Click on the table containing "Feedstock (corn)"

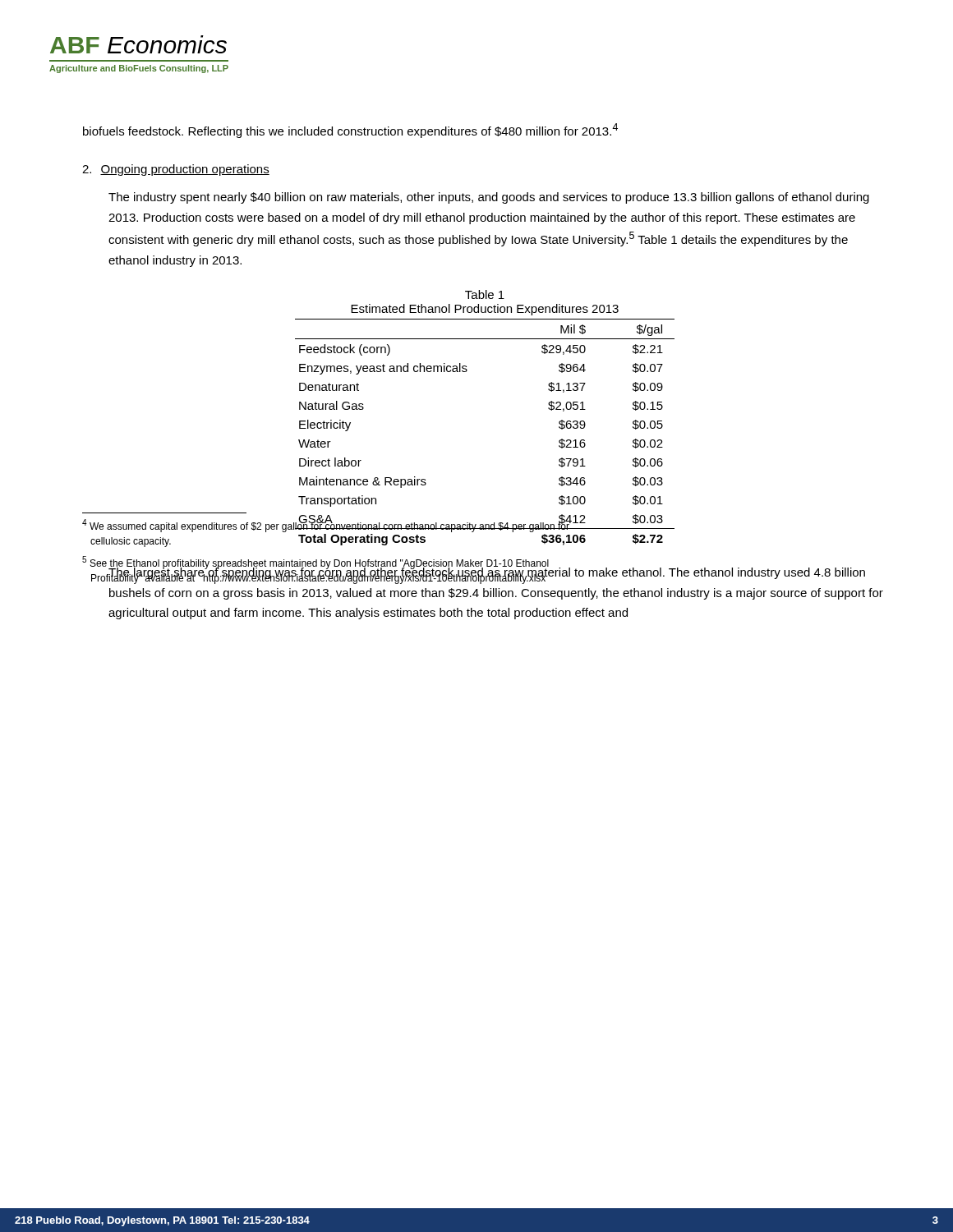point(485,433)
